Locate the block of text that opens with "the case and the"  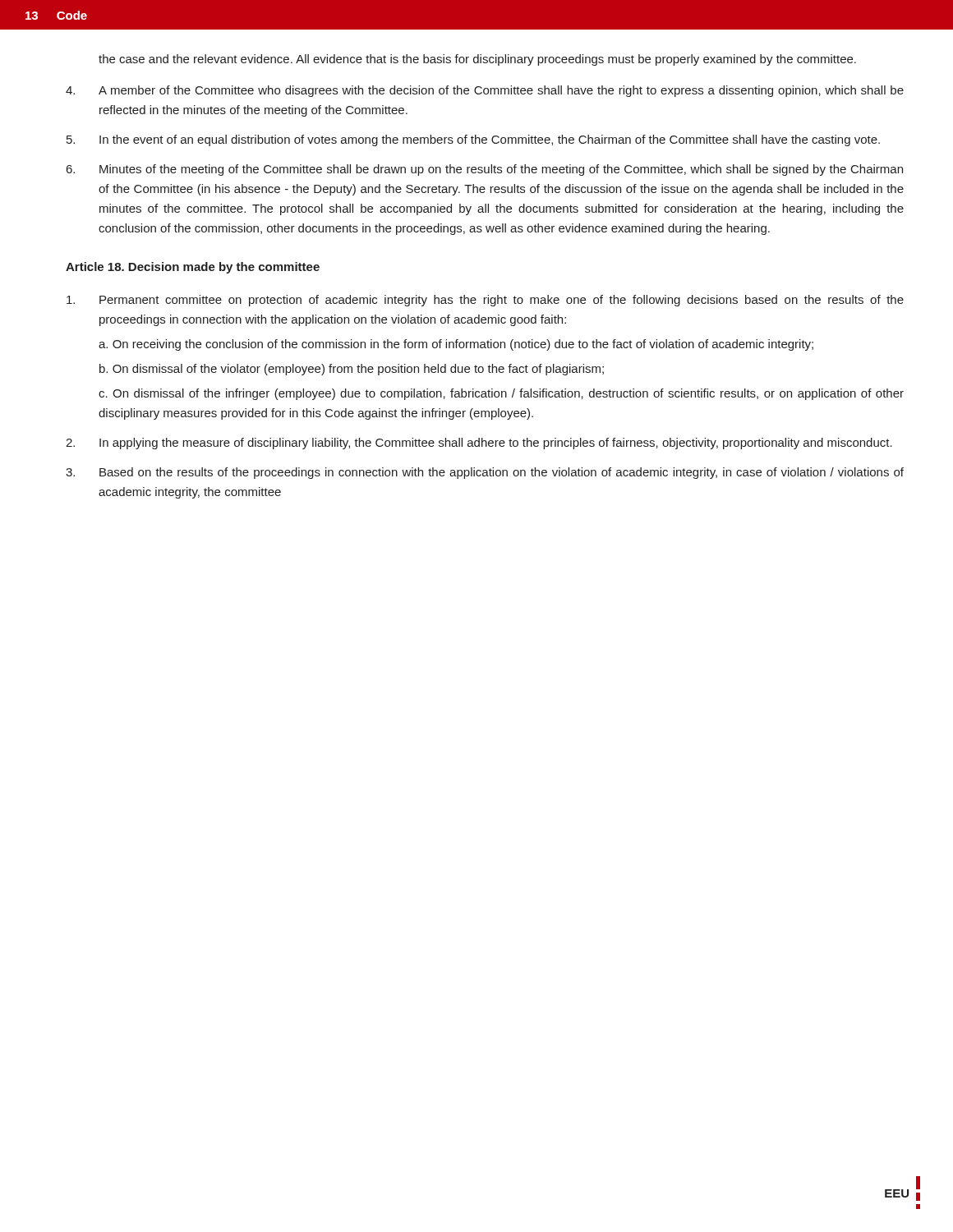click(x=478, y=59)
